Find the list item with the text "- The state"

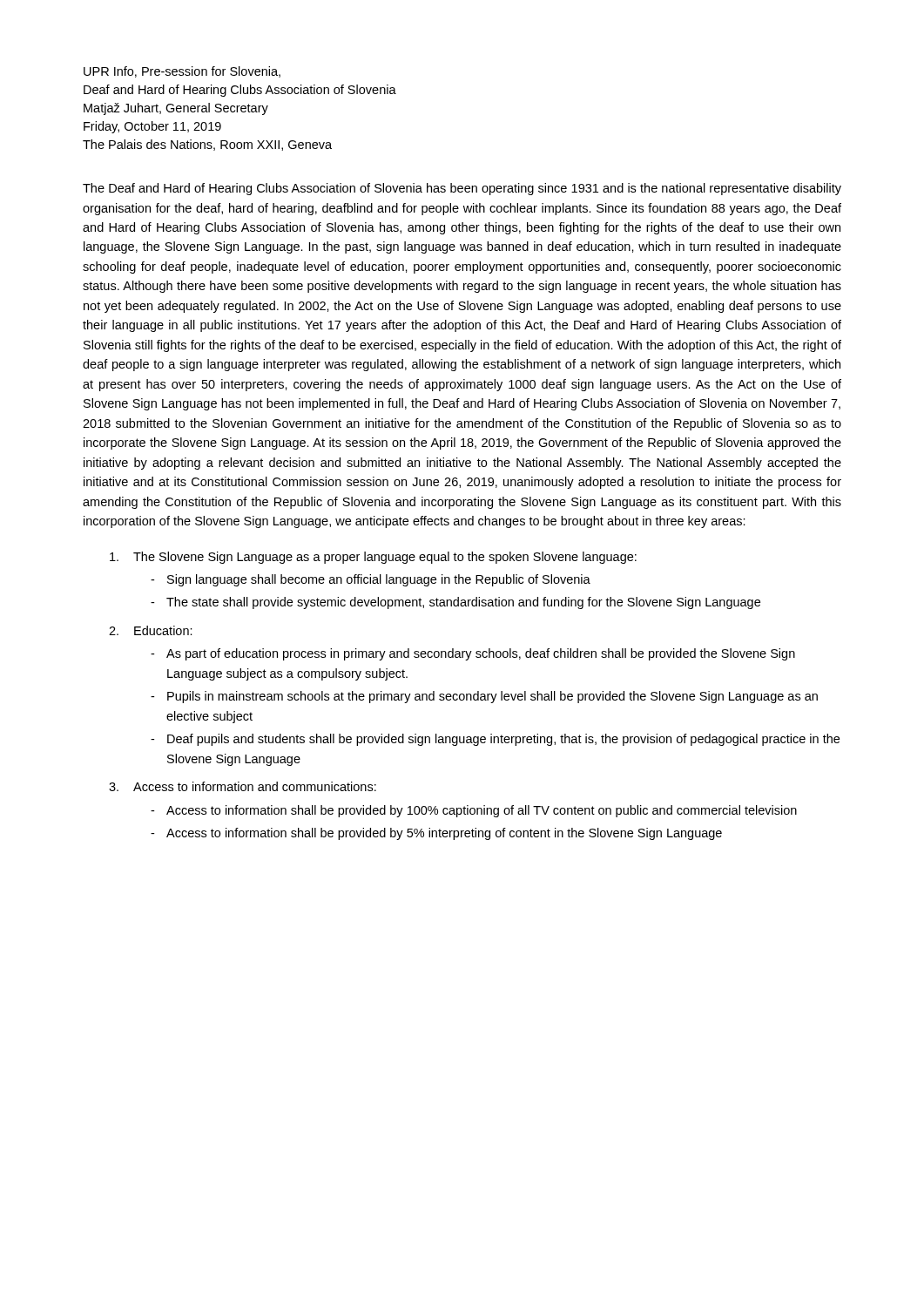pyautogui.click(x=496, y=603)
